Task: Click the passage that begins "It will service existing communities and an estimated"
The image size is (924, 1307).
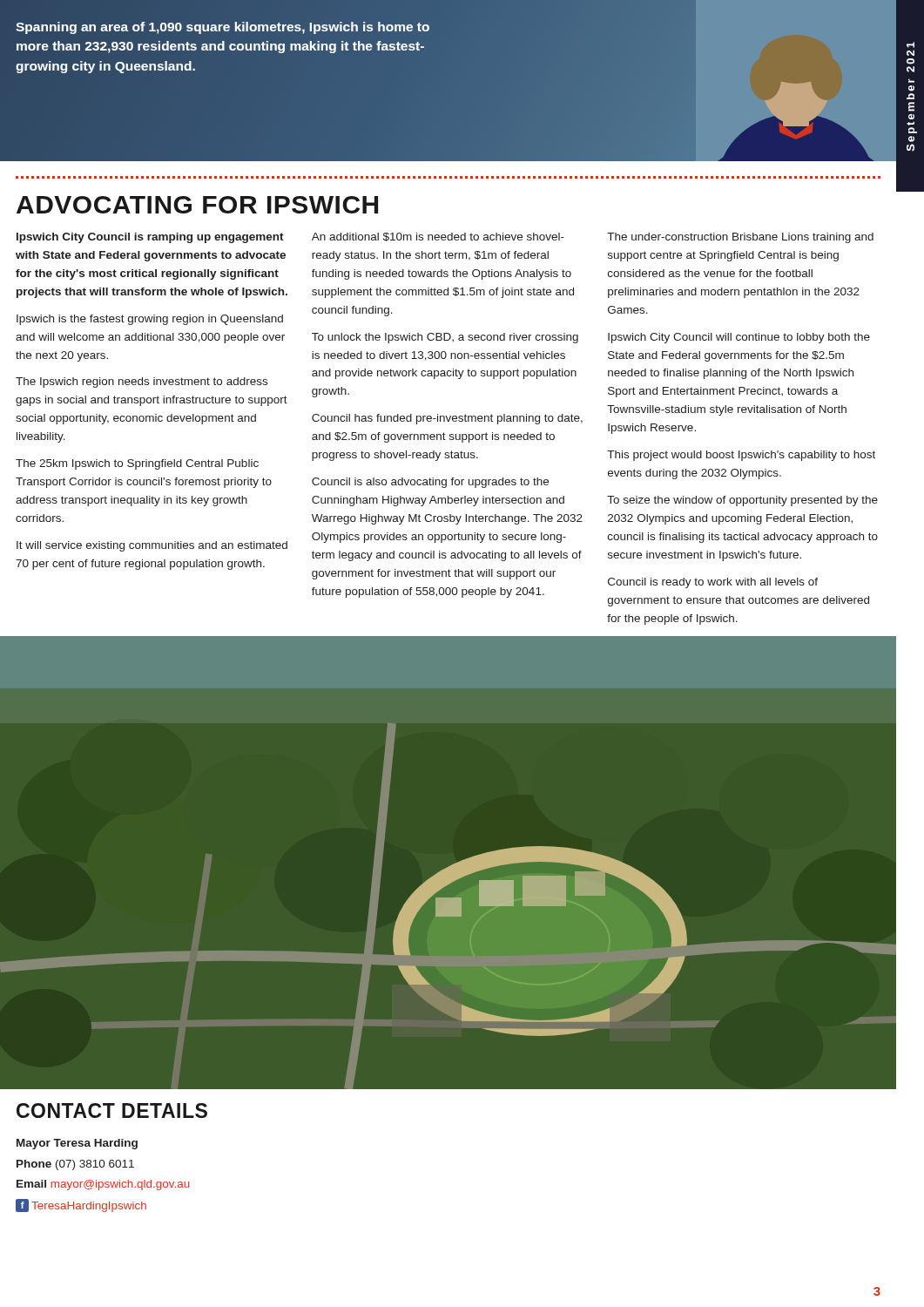Action: [152, 555]
